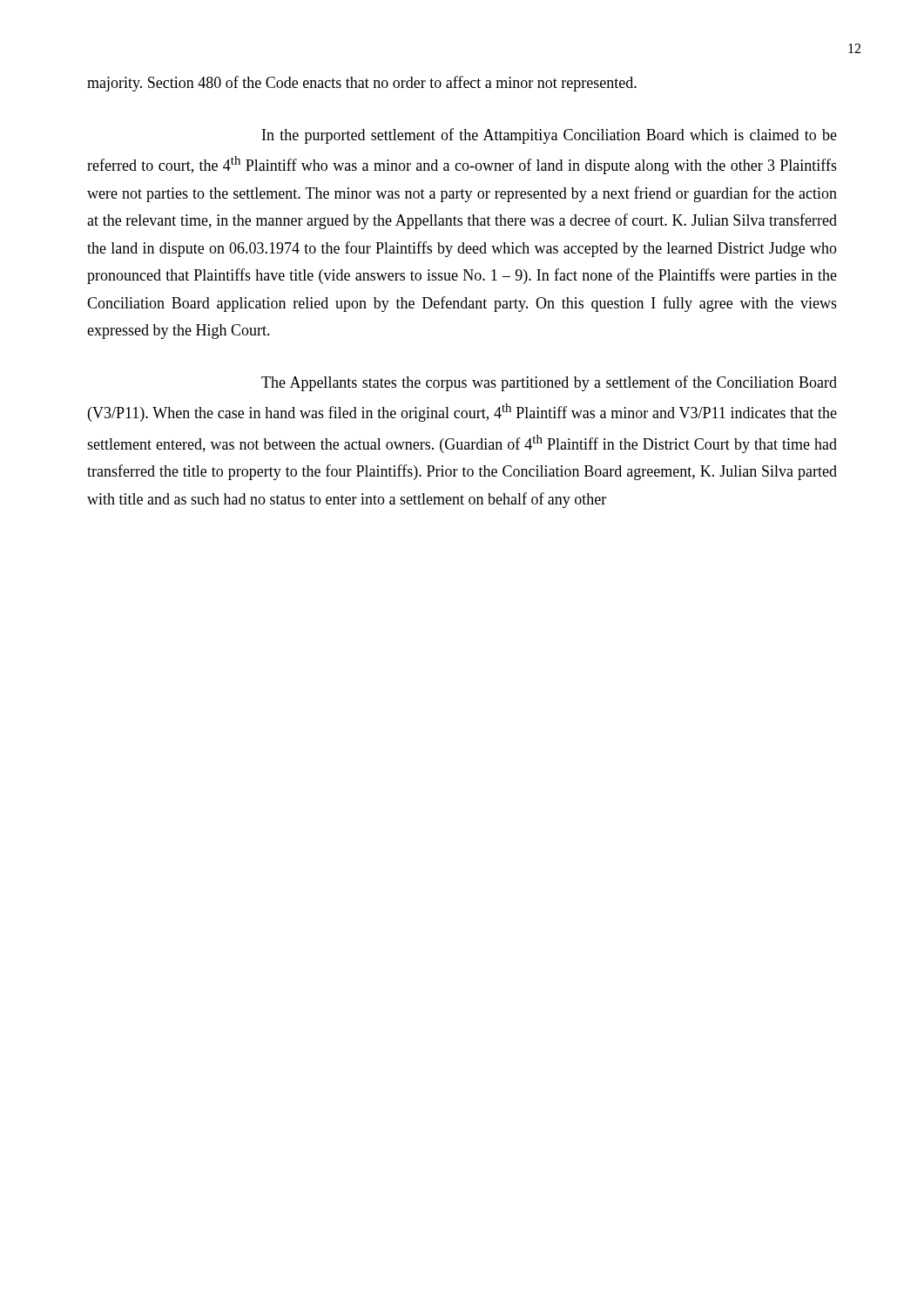
Task: Find the text block starting "In the purported settlement"
Action: point(462,232)
